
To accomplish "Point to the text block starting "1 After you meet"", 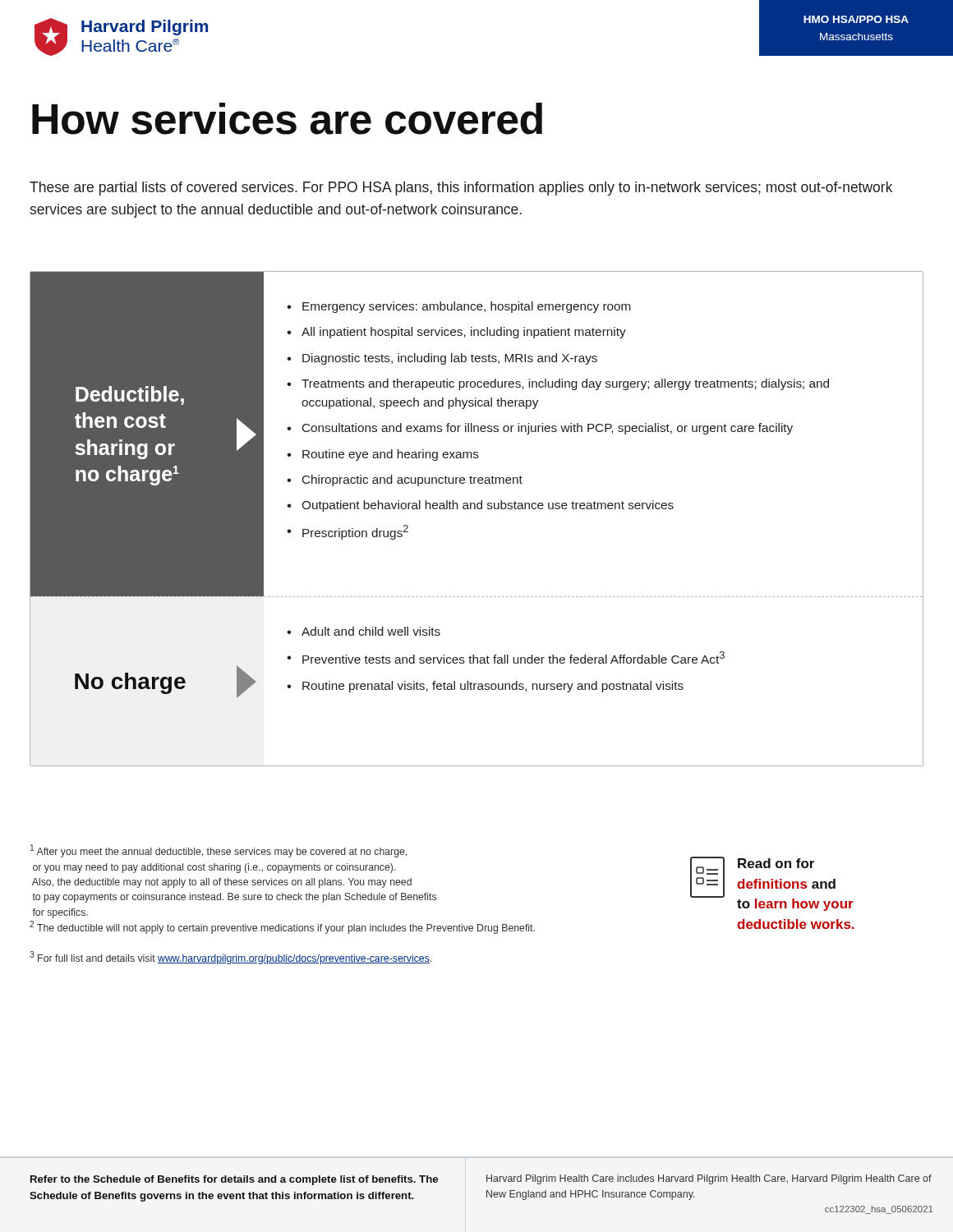I will pos(233,881).
